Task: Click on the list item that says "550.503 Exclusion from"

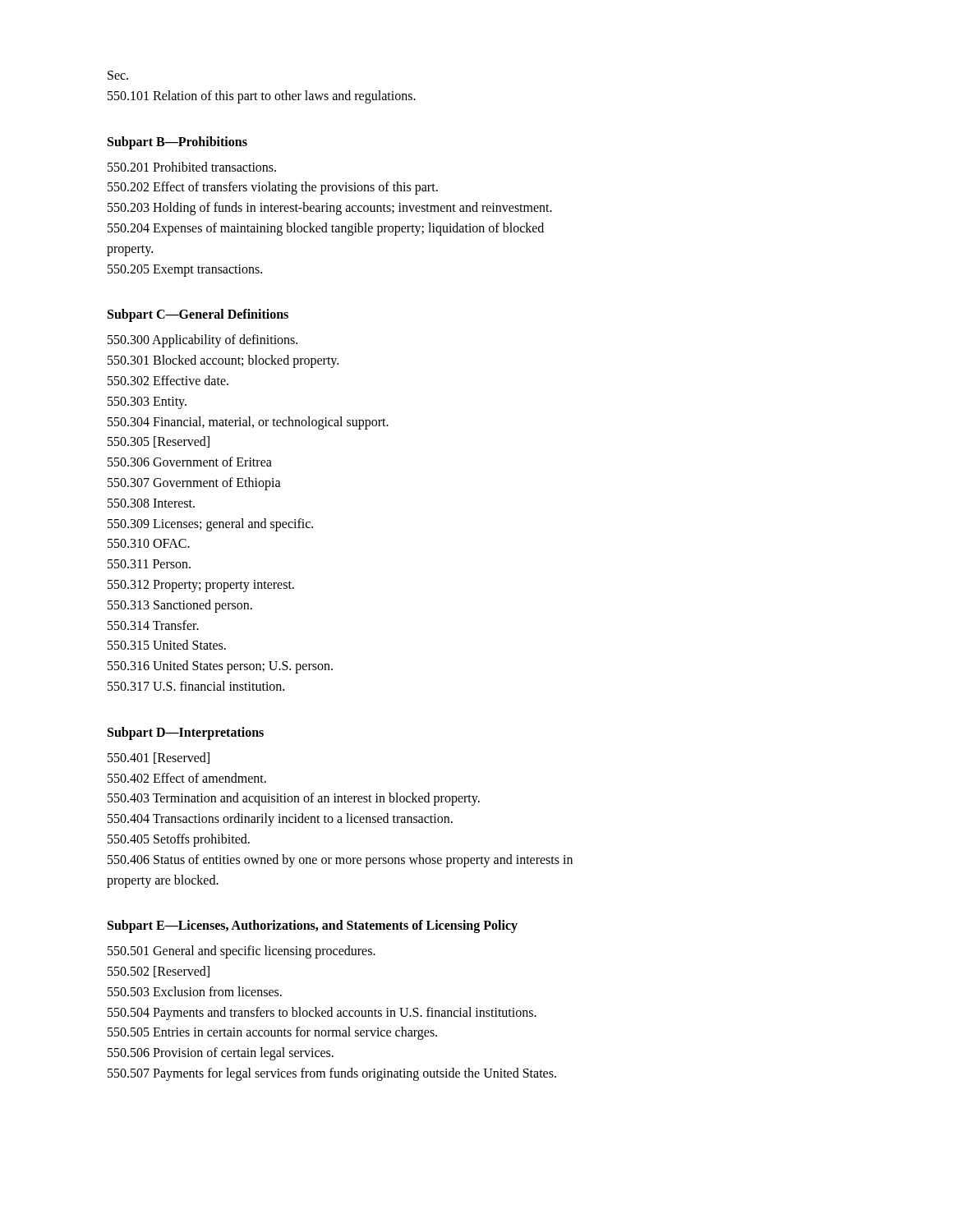Action: (x=195, y=992)
